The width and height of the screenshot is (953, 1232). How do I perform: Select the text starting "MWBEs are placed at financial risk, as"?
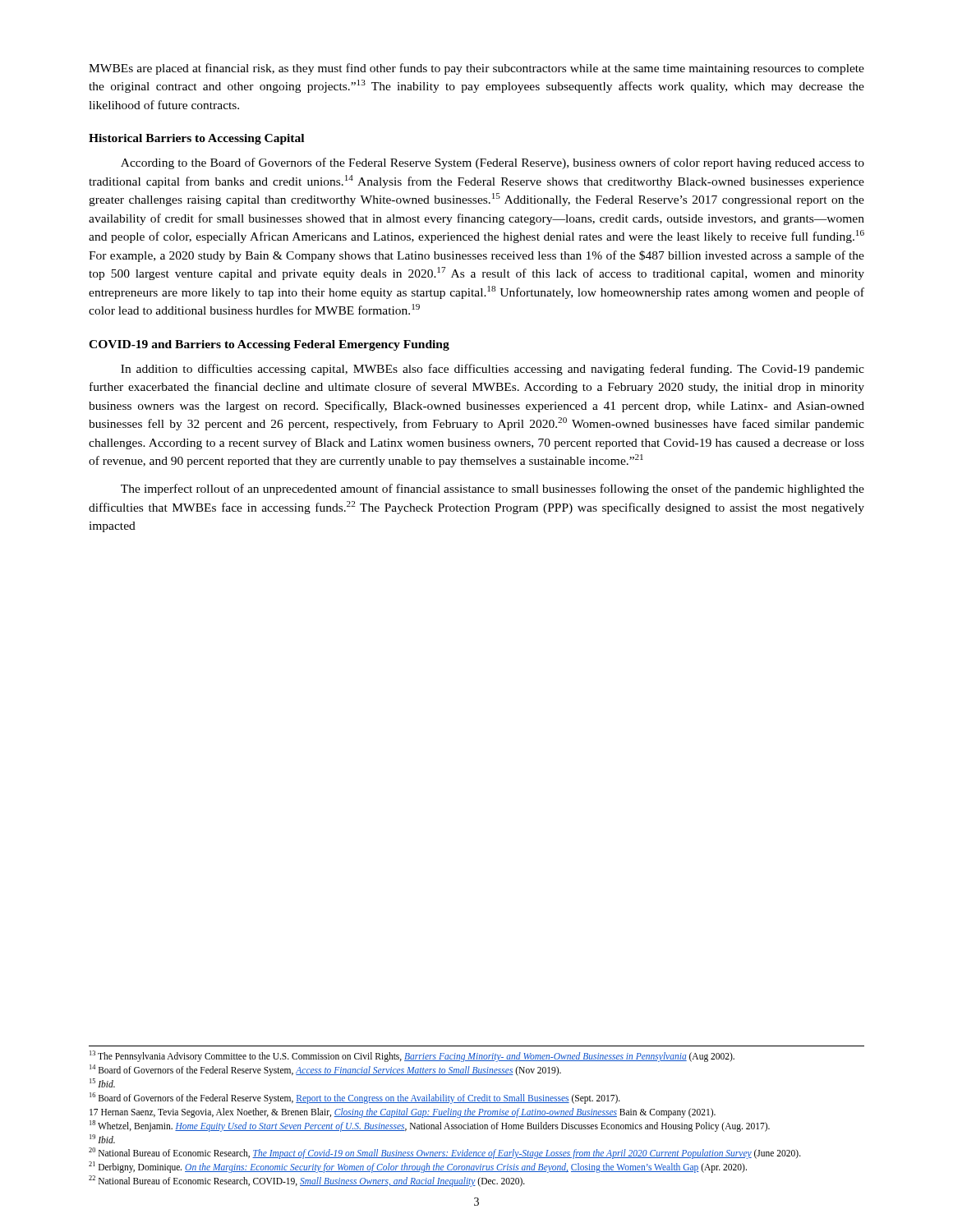(476, 87)
